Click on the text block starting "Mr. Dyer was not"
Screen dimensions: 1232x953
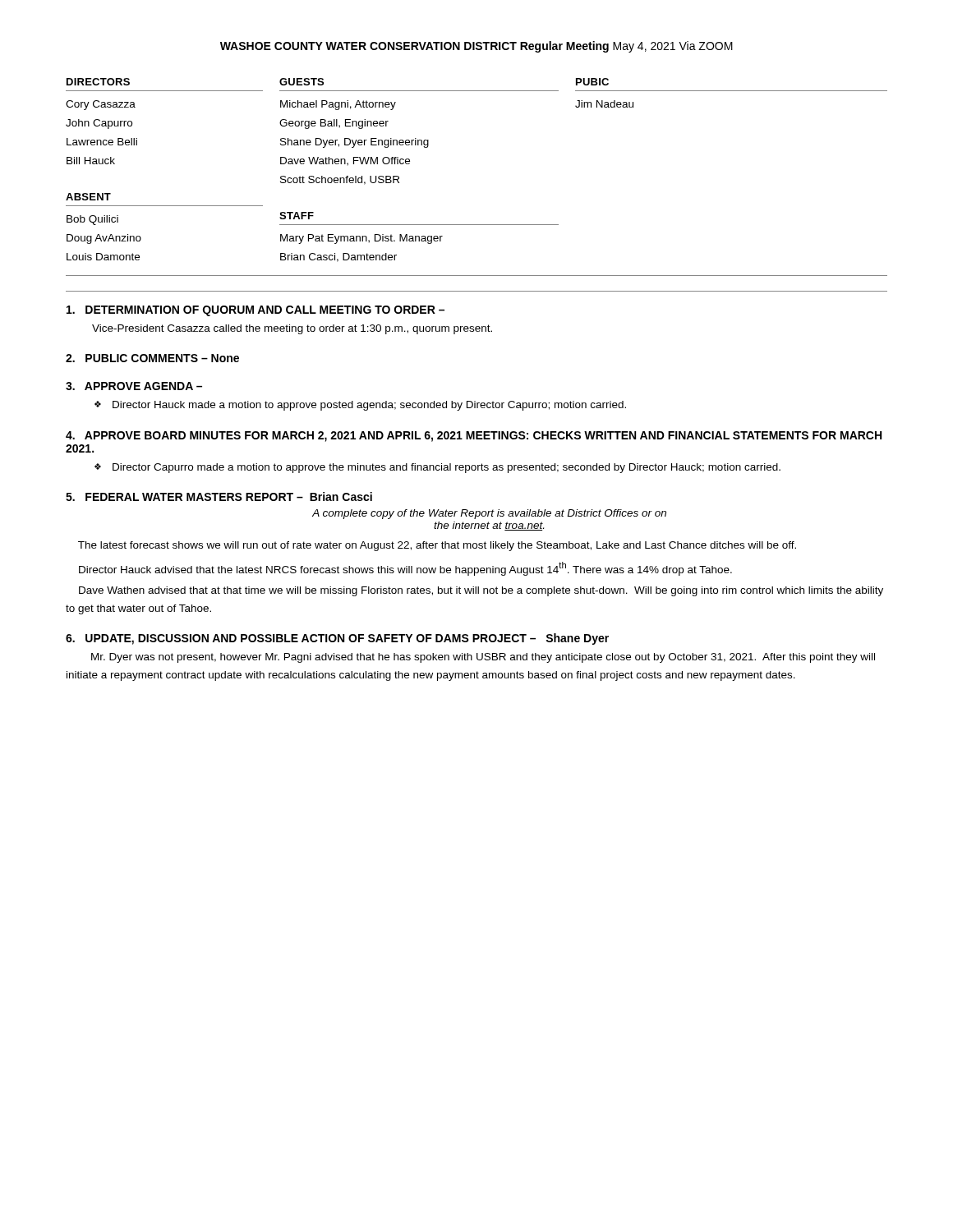click(x=471, y=666)
